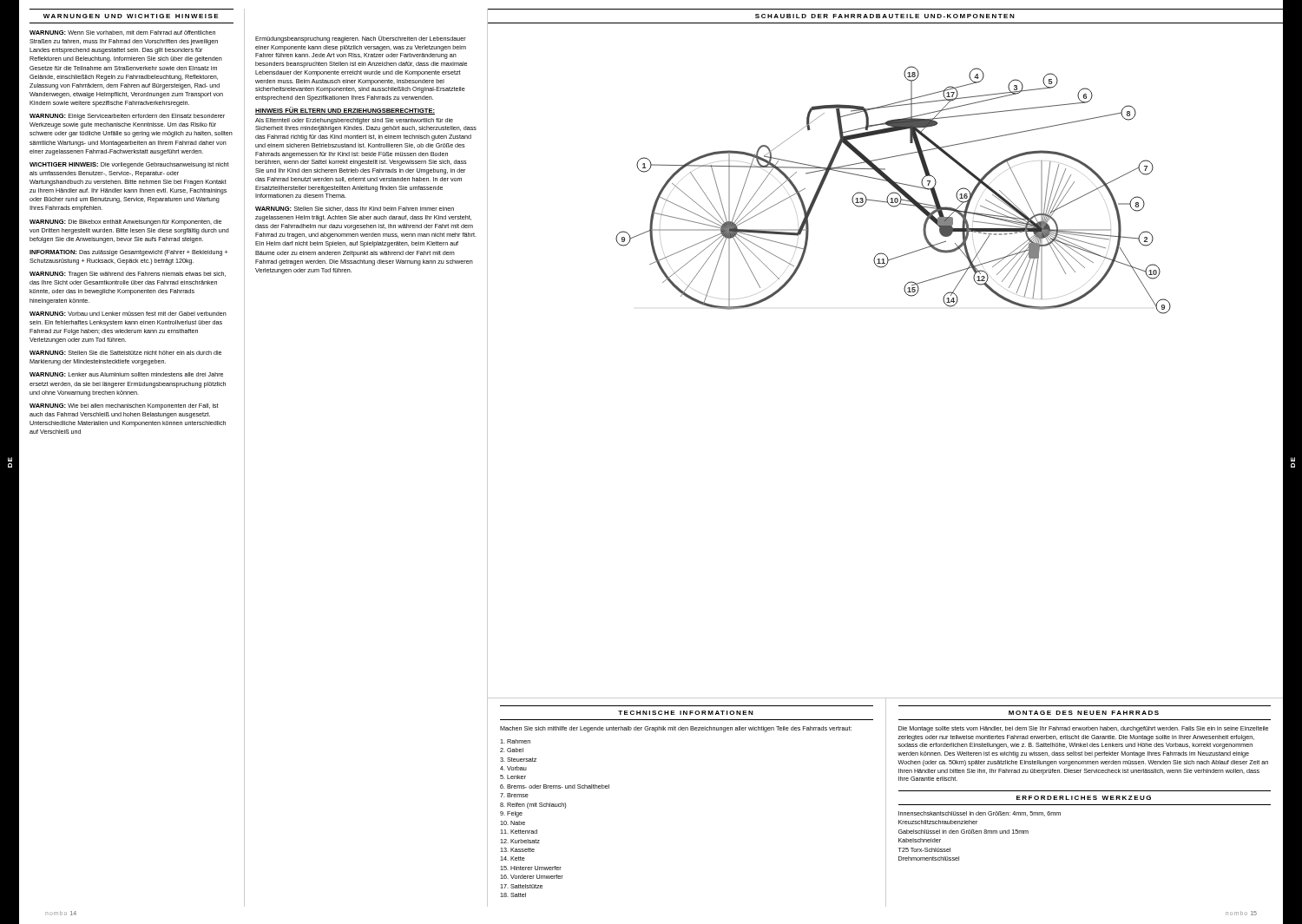Click on the list item with the text "7. Bremse"

[514, 795]
